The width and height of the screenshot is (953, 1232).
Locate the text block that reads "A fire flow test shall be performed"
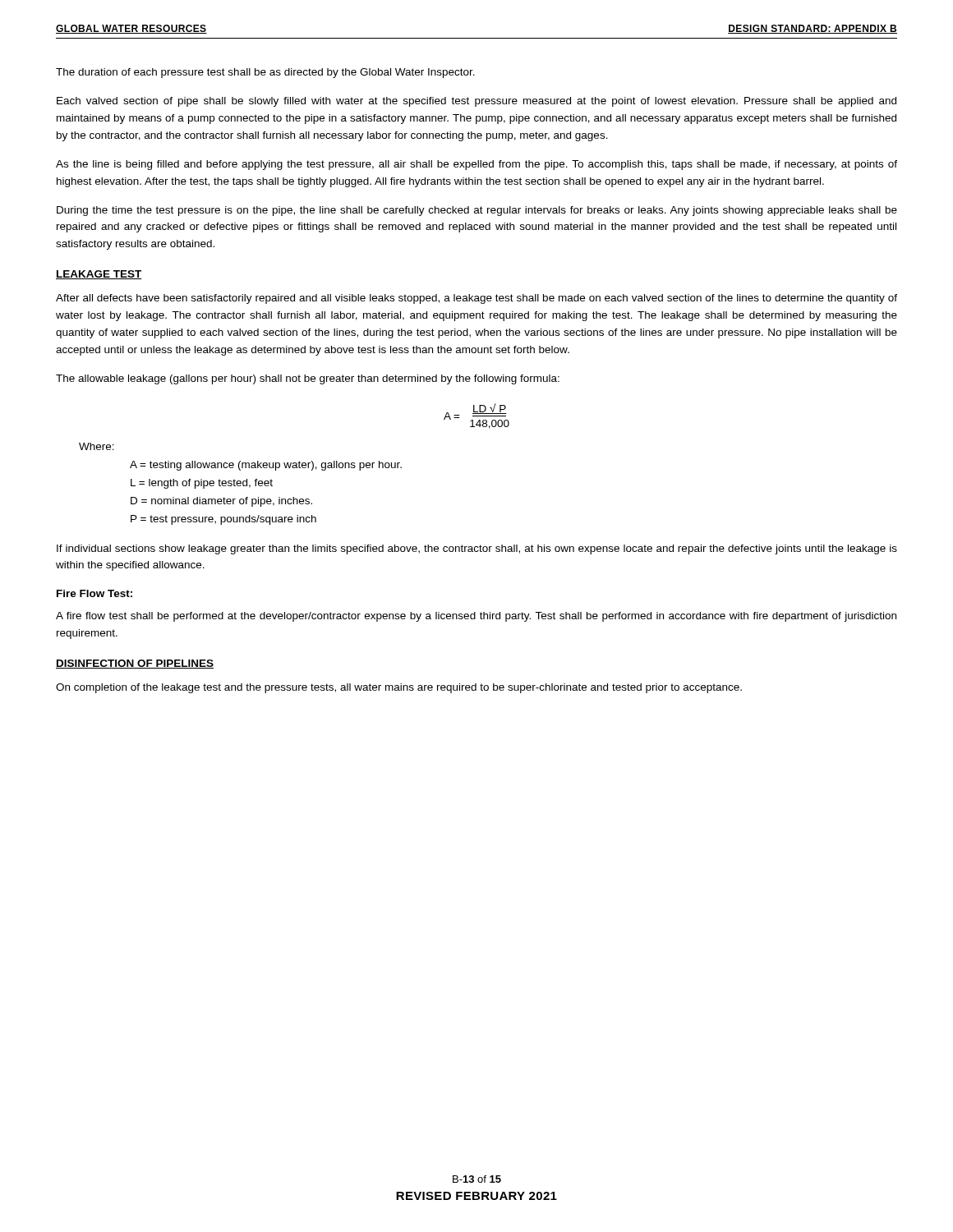click(476, 625)
